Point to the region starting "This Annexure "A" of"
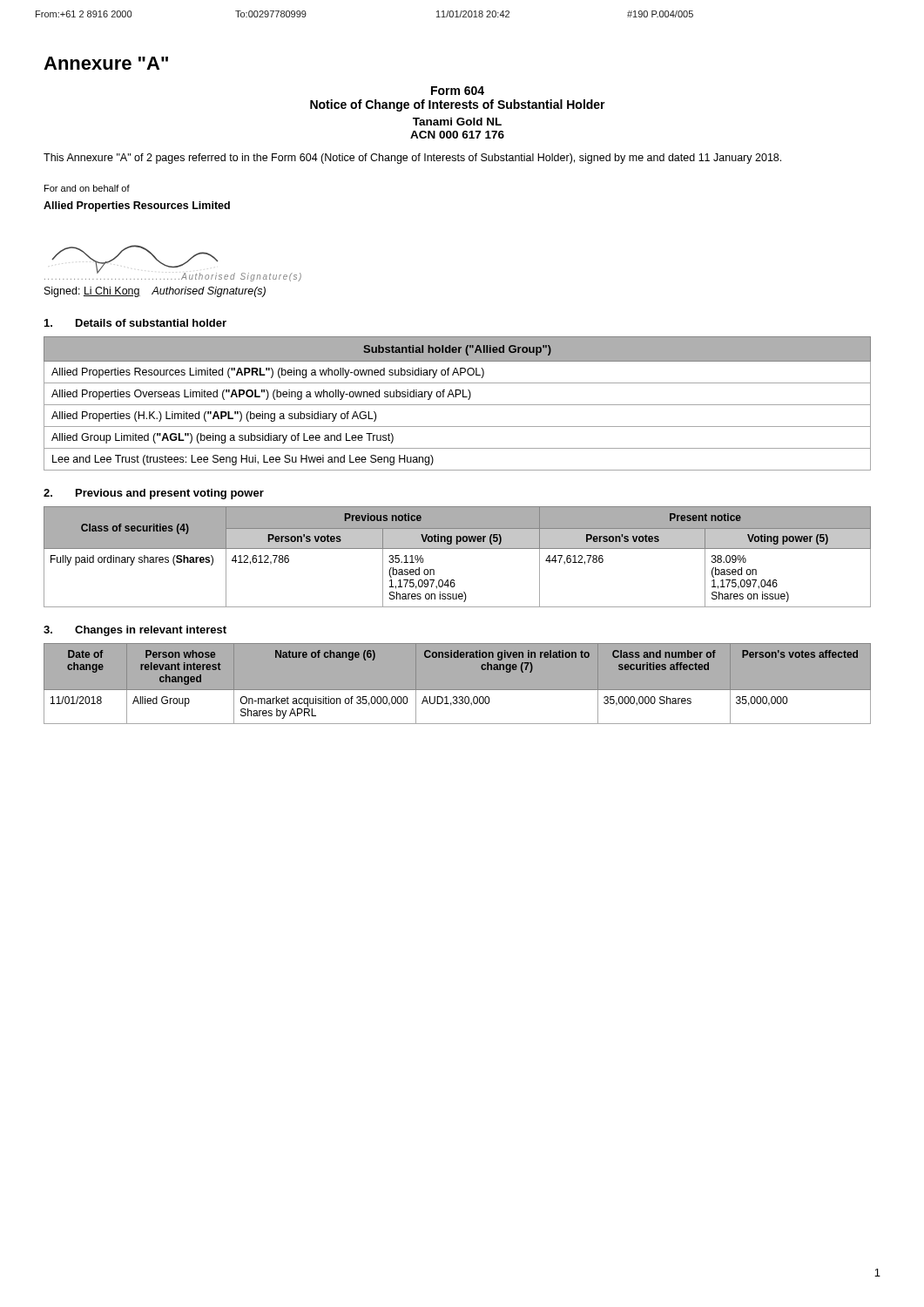The height and width of the screenshot is (1307, 924). (x=413, y=158)
